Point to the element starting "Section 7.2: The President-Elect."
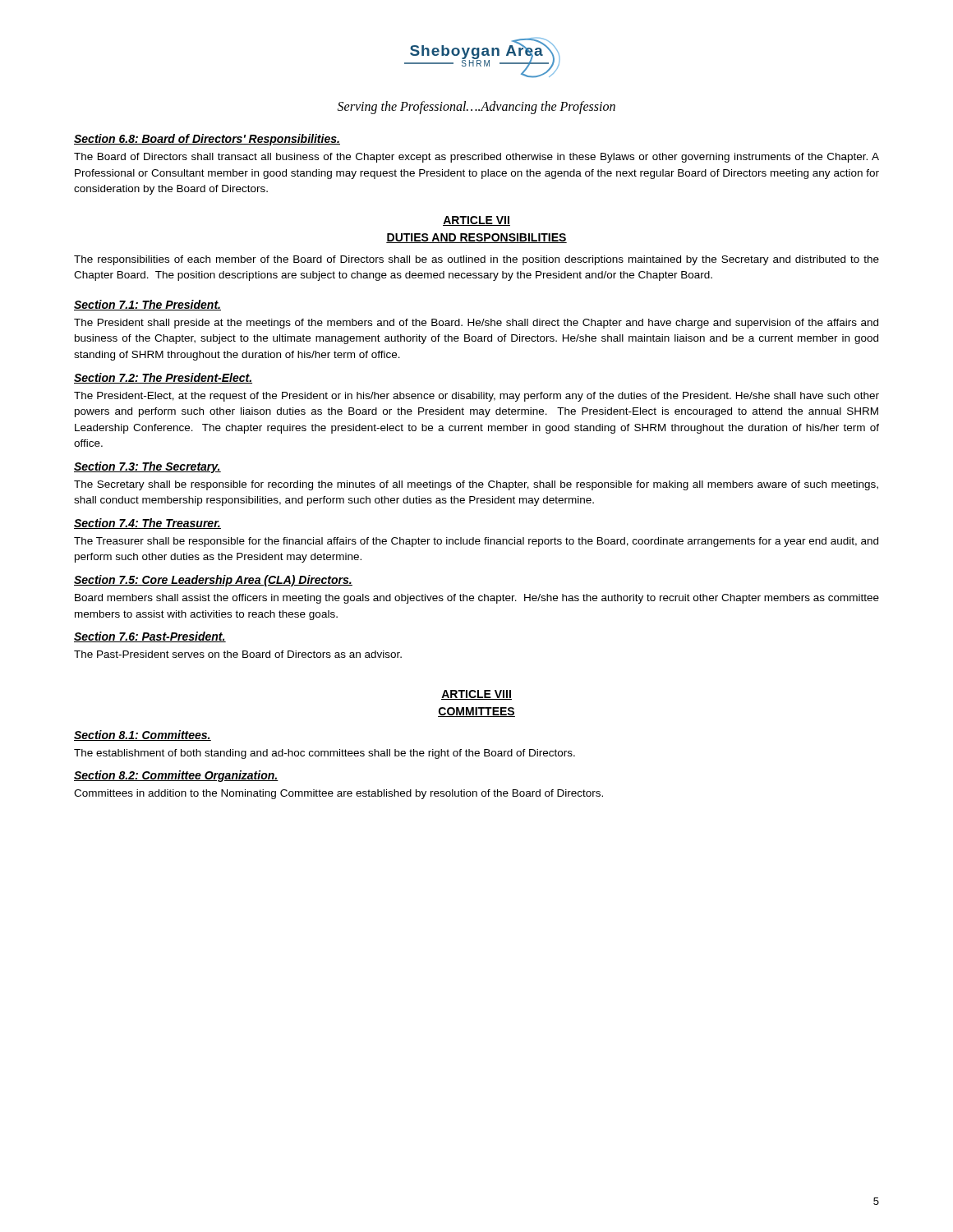The image size is (953, 1232). pos(163,377)
